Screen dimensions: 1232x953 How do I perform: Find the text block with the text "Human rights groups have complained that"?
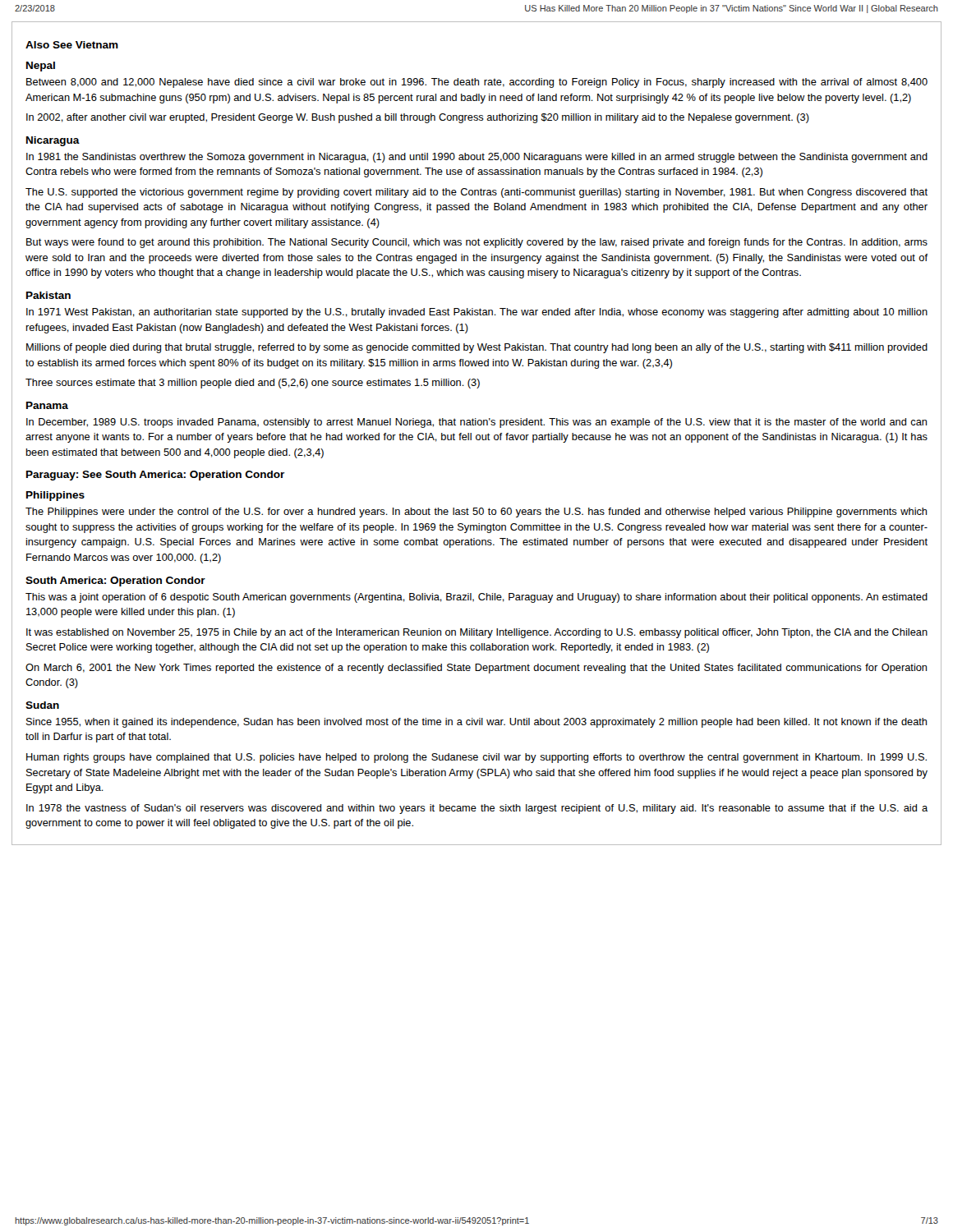tap(476, 772)
